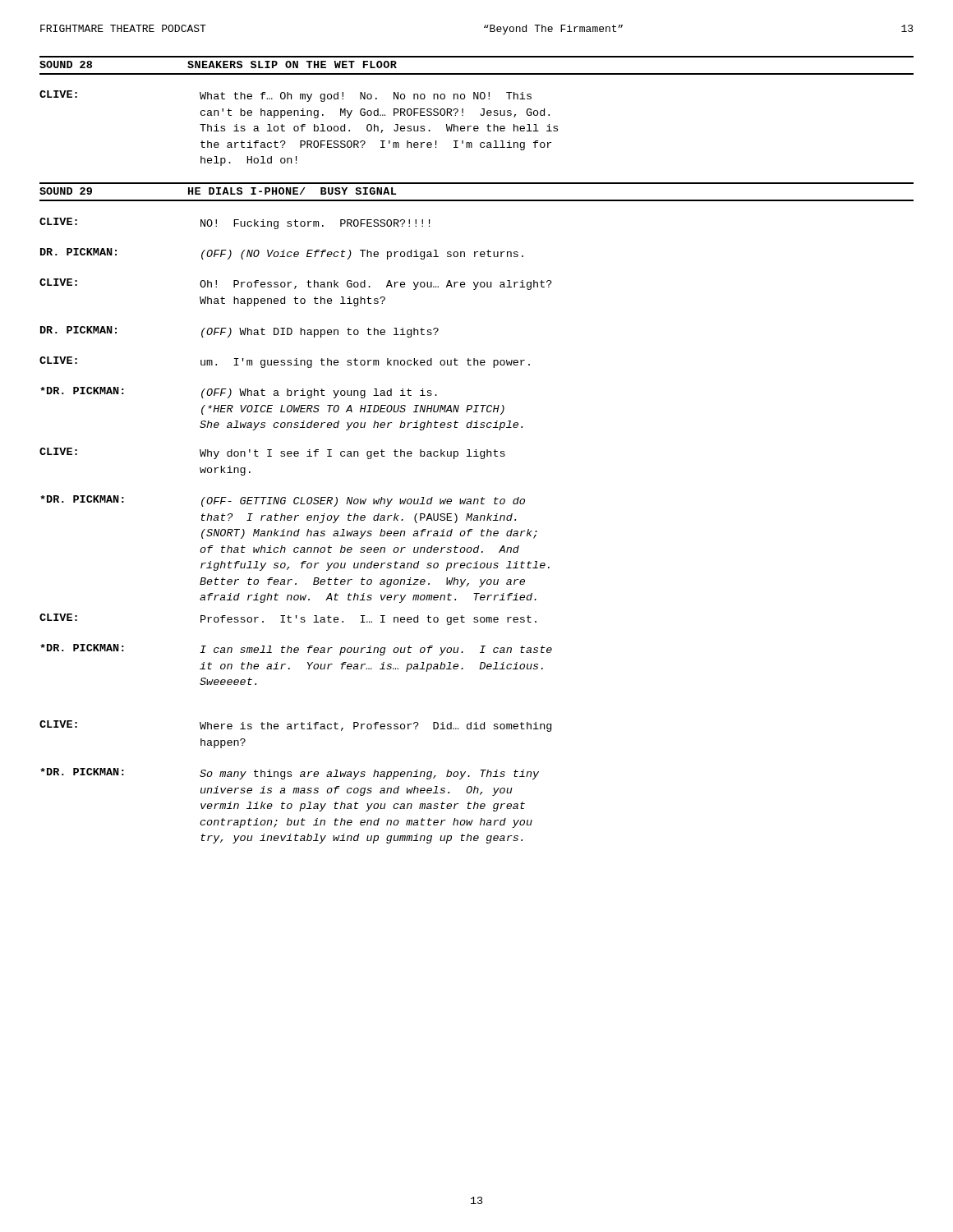This screenshot has width=953, height=1232.
Task: Find the text block with the text "CLIVE: um. I'm guessing the"
Action: pos(476,363)
